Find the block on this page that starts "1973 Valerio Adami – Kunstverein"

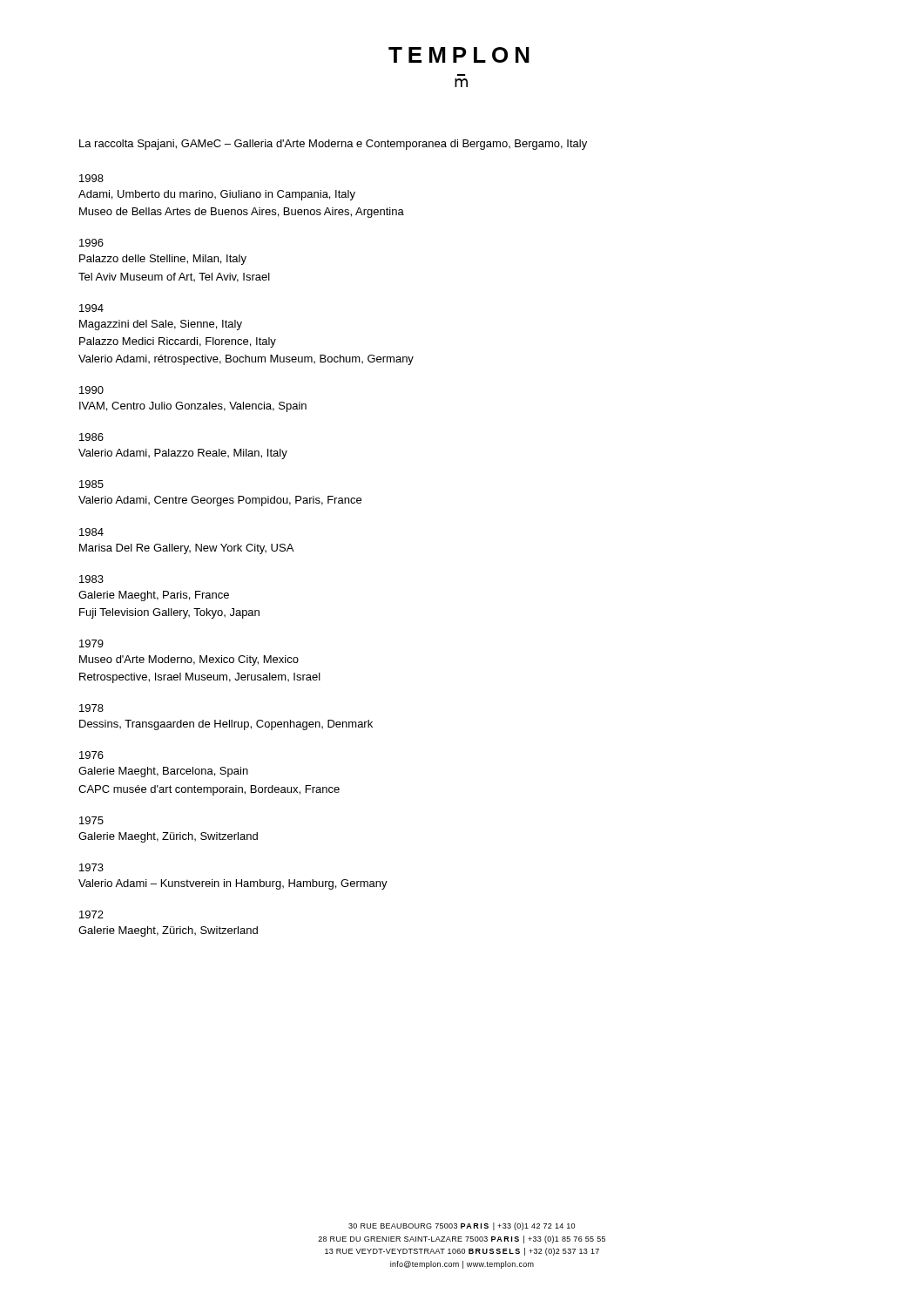(x=91, y=867)
